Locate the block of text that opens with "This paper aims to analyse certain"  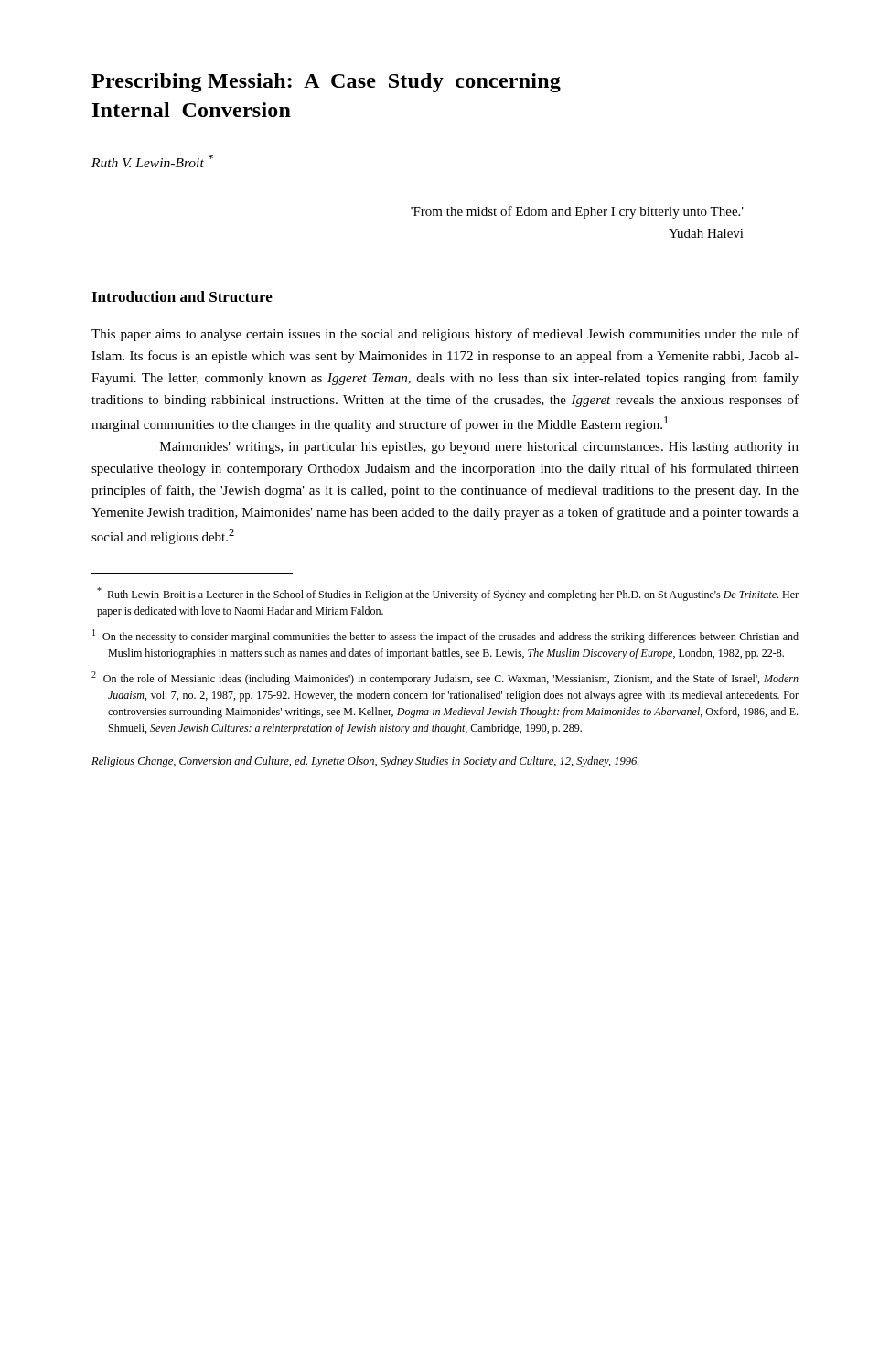click(x=445, y=379)
